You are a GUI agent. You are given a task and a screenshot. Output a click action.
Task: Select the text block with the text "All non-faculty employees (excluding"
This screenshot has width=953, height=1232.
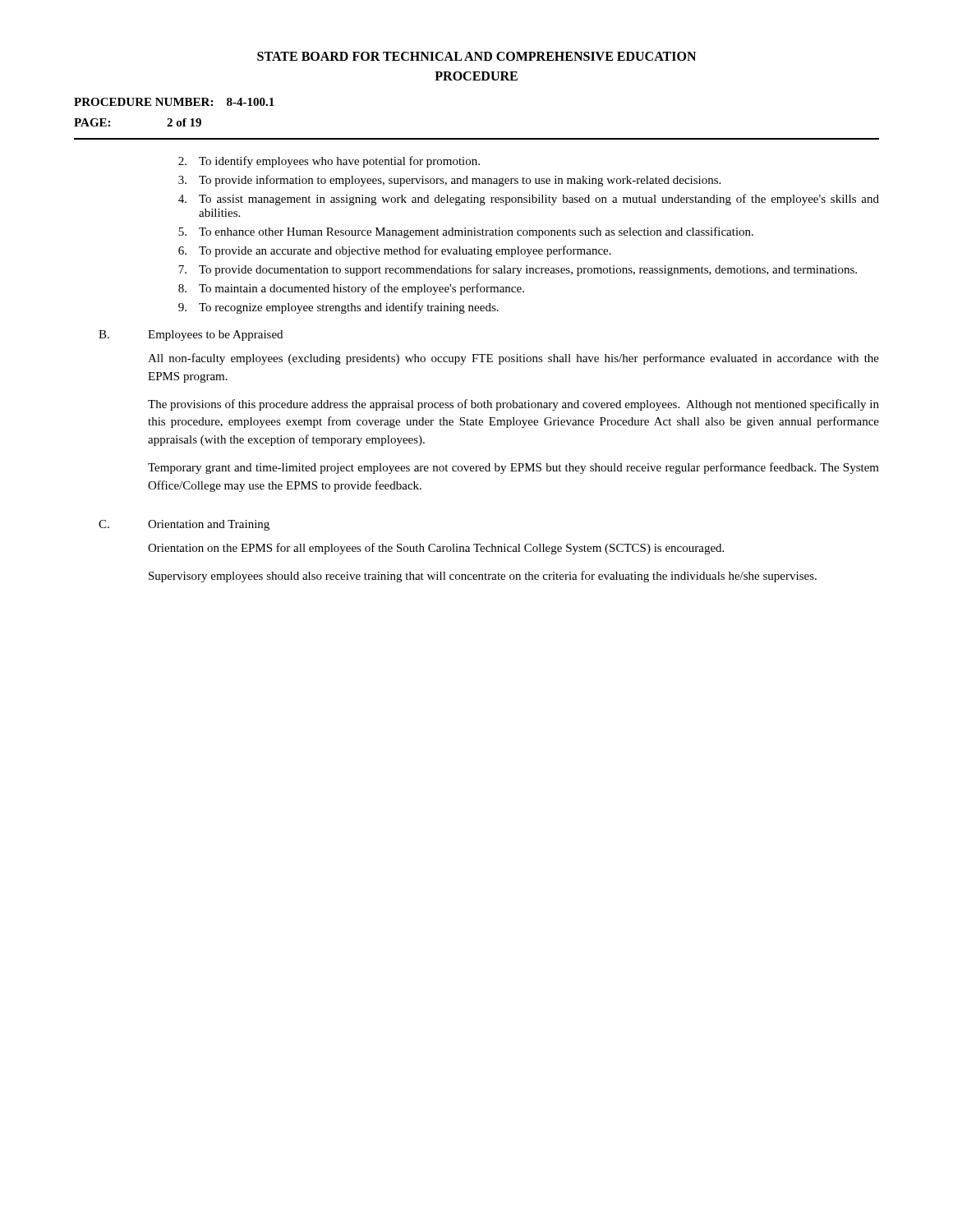click(513, 367)
